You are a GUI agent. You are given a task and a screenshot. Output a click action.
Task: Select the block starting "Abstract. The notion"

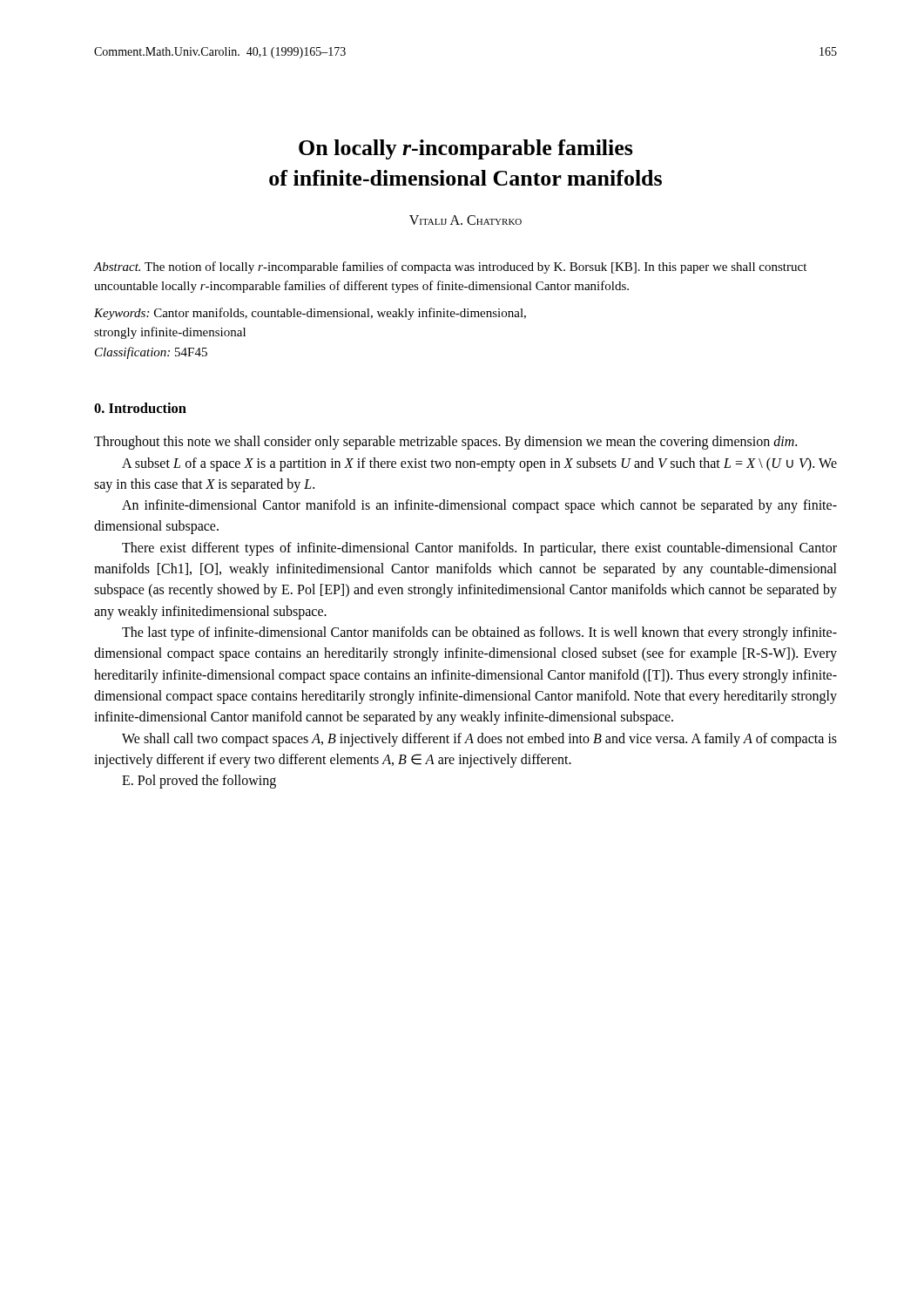click(x=465, y=277)
